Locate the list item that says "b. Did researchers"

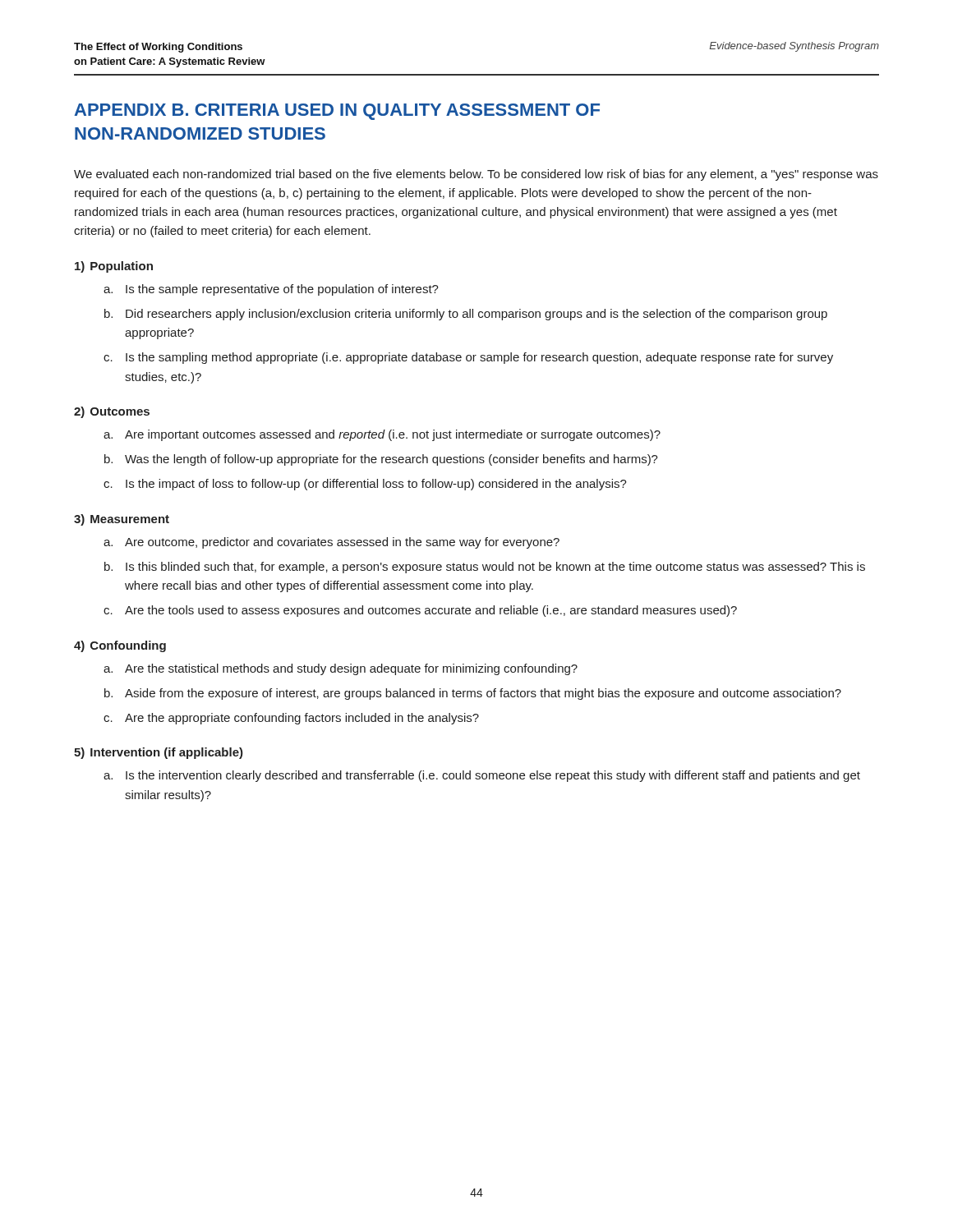point(491,323)
